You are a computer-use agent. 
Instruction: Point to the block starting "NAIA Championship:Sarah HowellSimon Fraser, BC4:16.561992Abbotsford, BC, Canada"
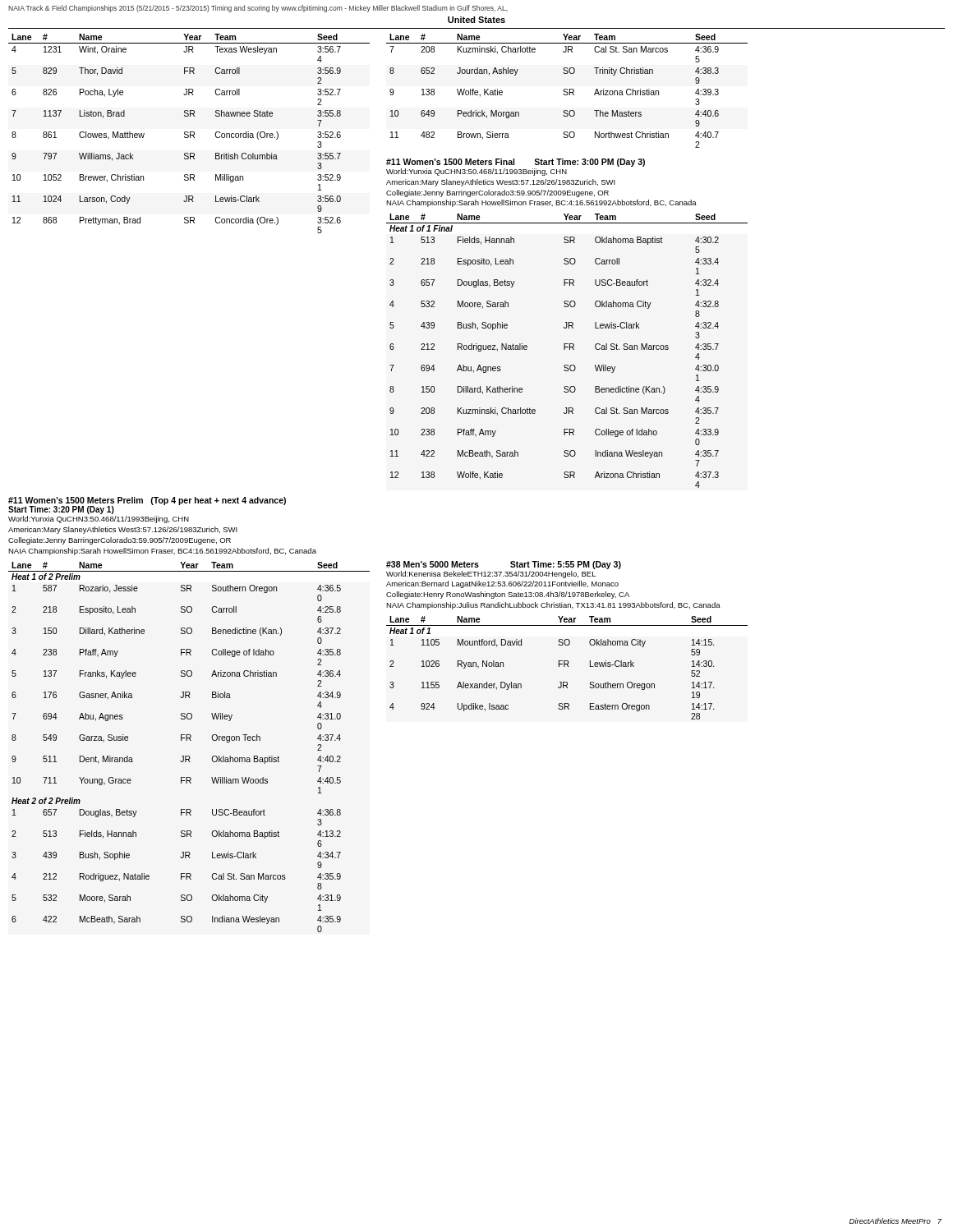pos(162,551)
